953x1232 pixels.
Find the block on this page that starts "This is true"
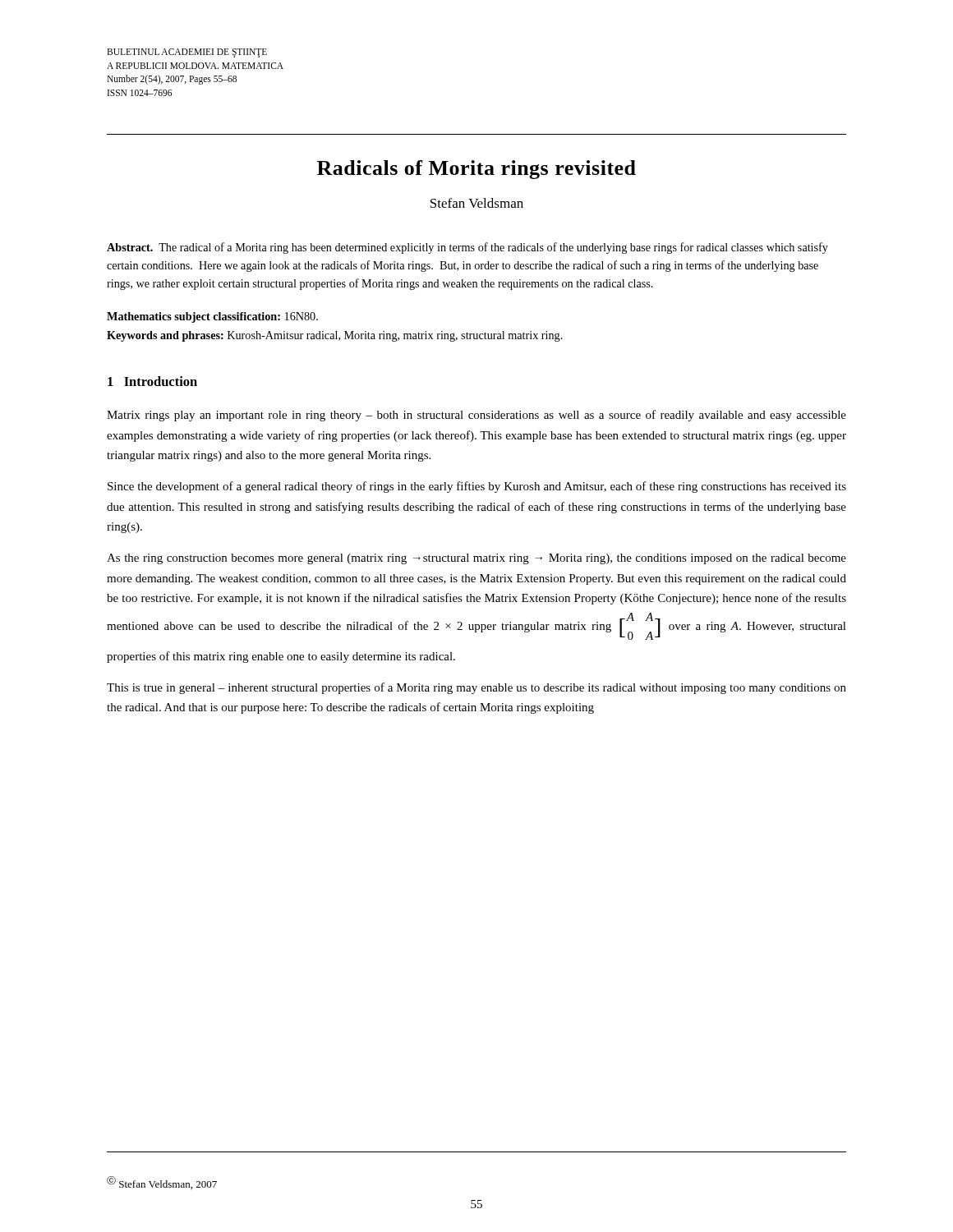click(476, 697)
